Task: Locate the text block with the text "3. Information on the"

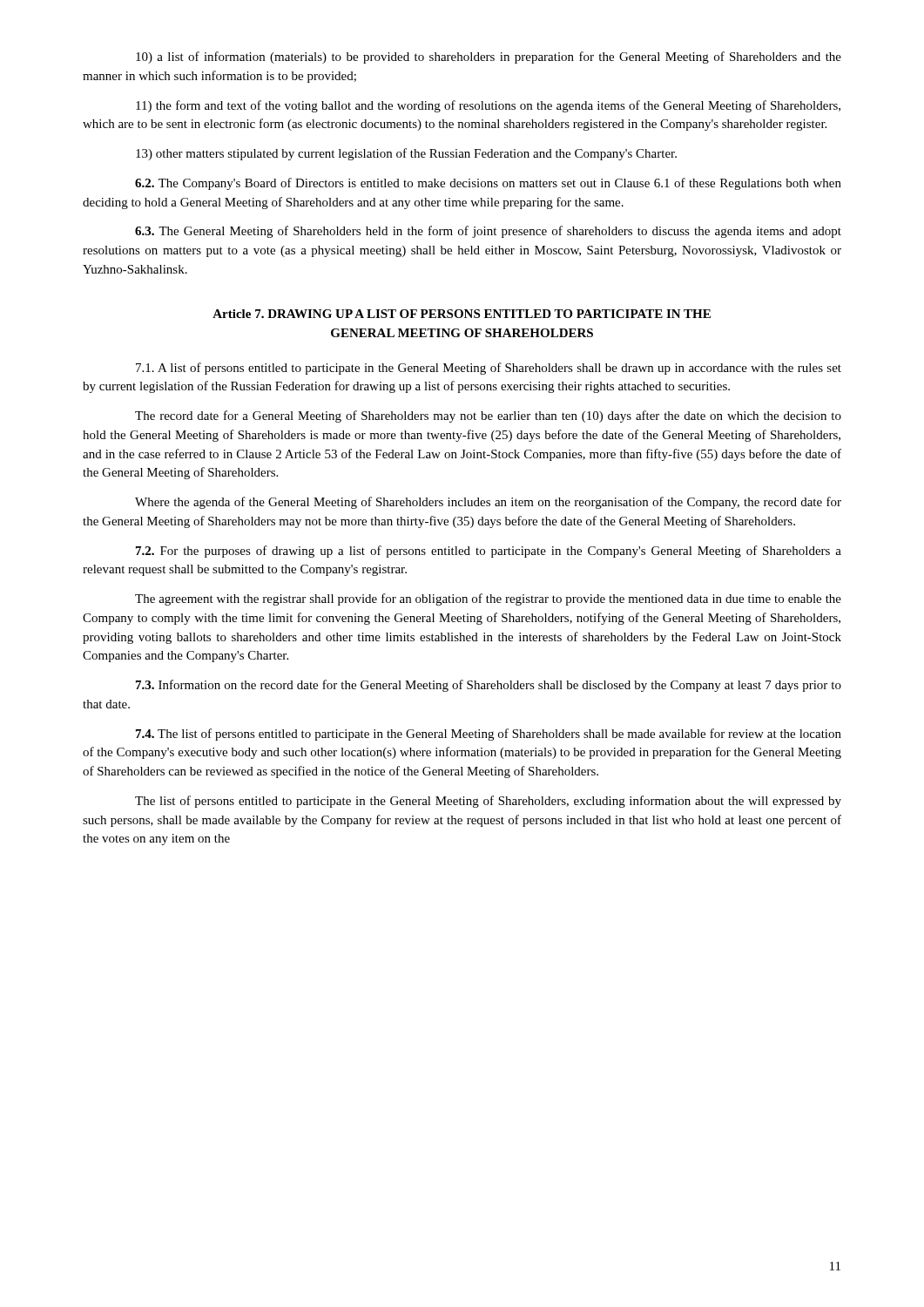Action: coord(462,694)
